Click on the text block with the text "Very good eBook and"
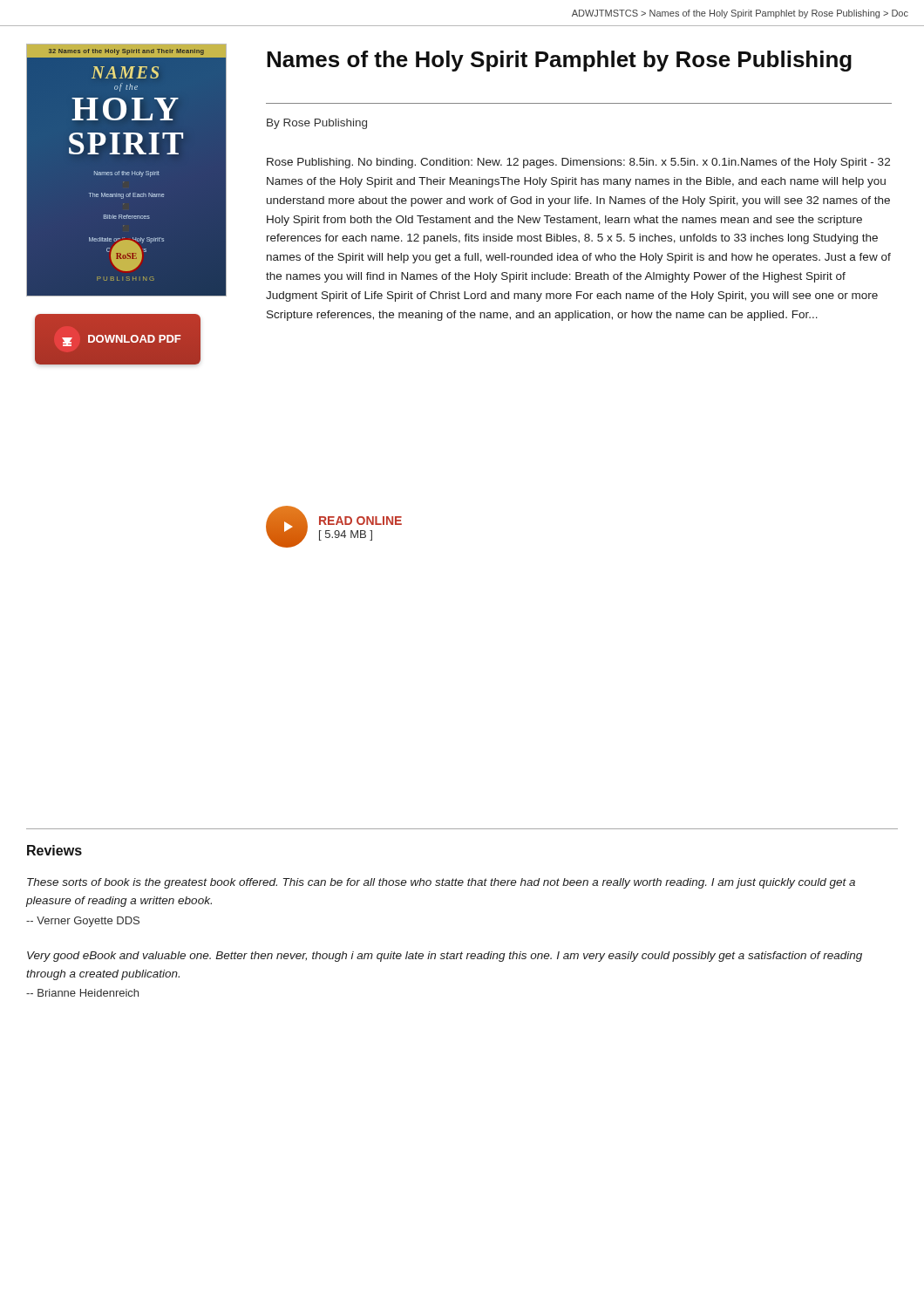This screenshot has width=924, height=1308. [444, 964]
